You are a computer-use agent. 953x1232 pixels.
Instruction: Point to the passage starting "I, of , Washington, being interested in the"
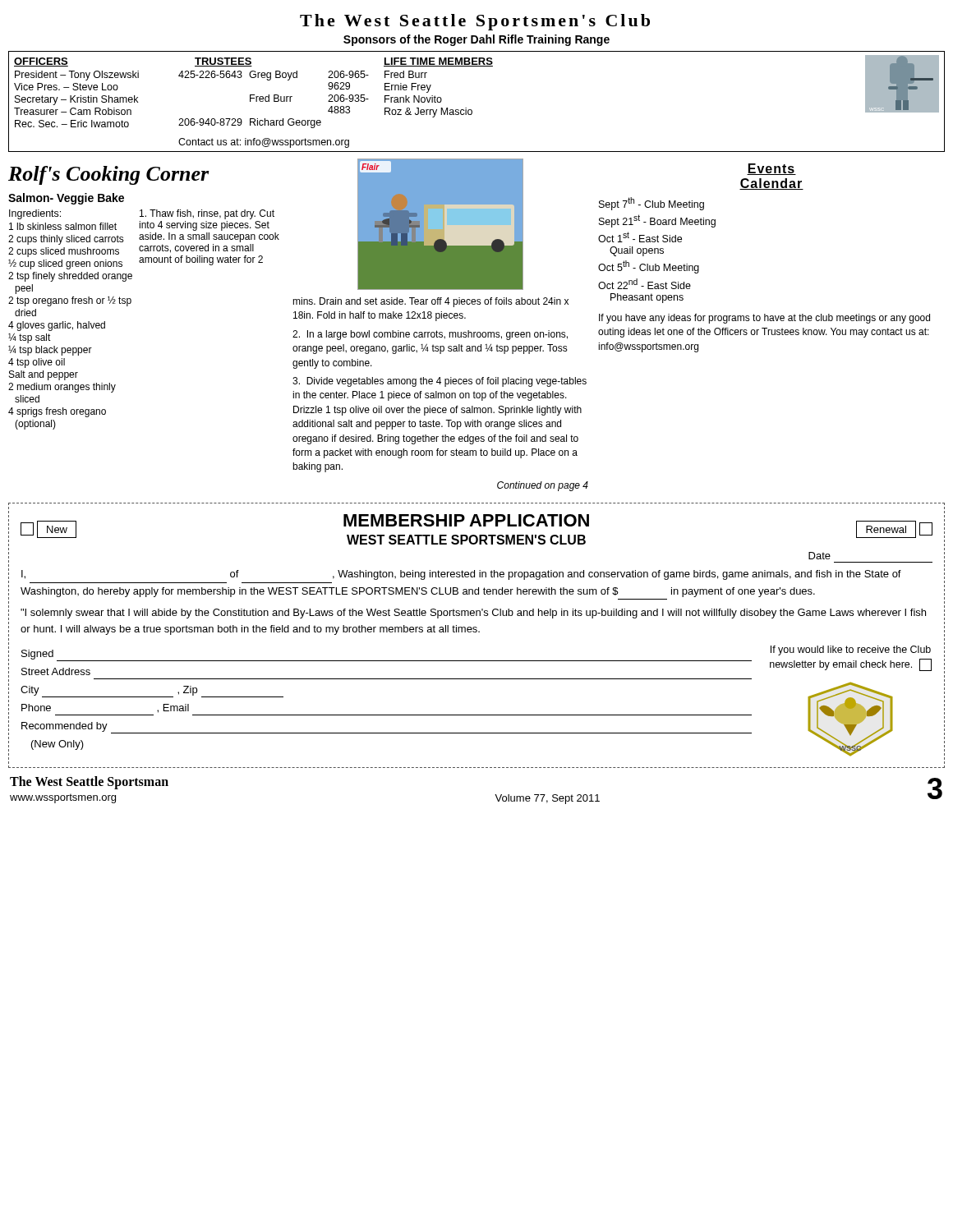(461, 583)
